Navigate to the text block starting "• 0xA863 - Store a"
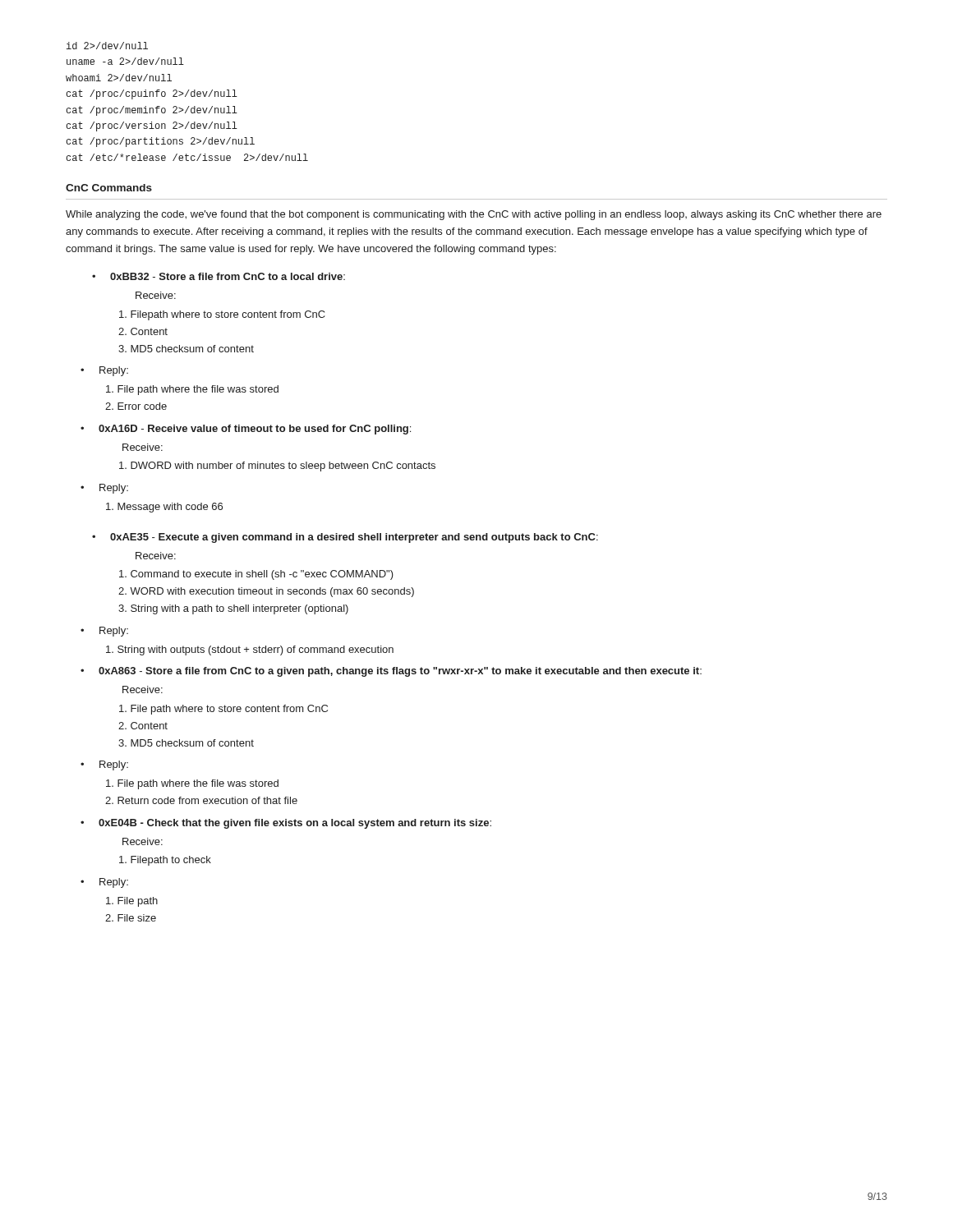Image resolution: width=953 pixels, height=1232 pixels. point(391,672)
